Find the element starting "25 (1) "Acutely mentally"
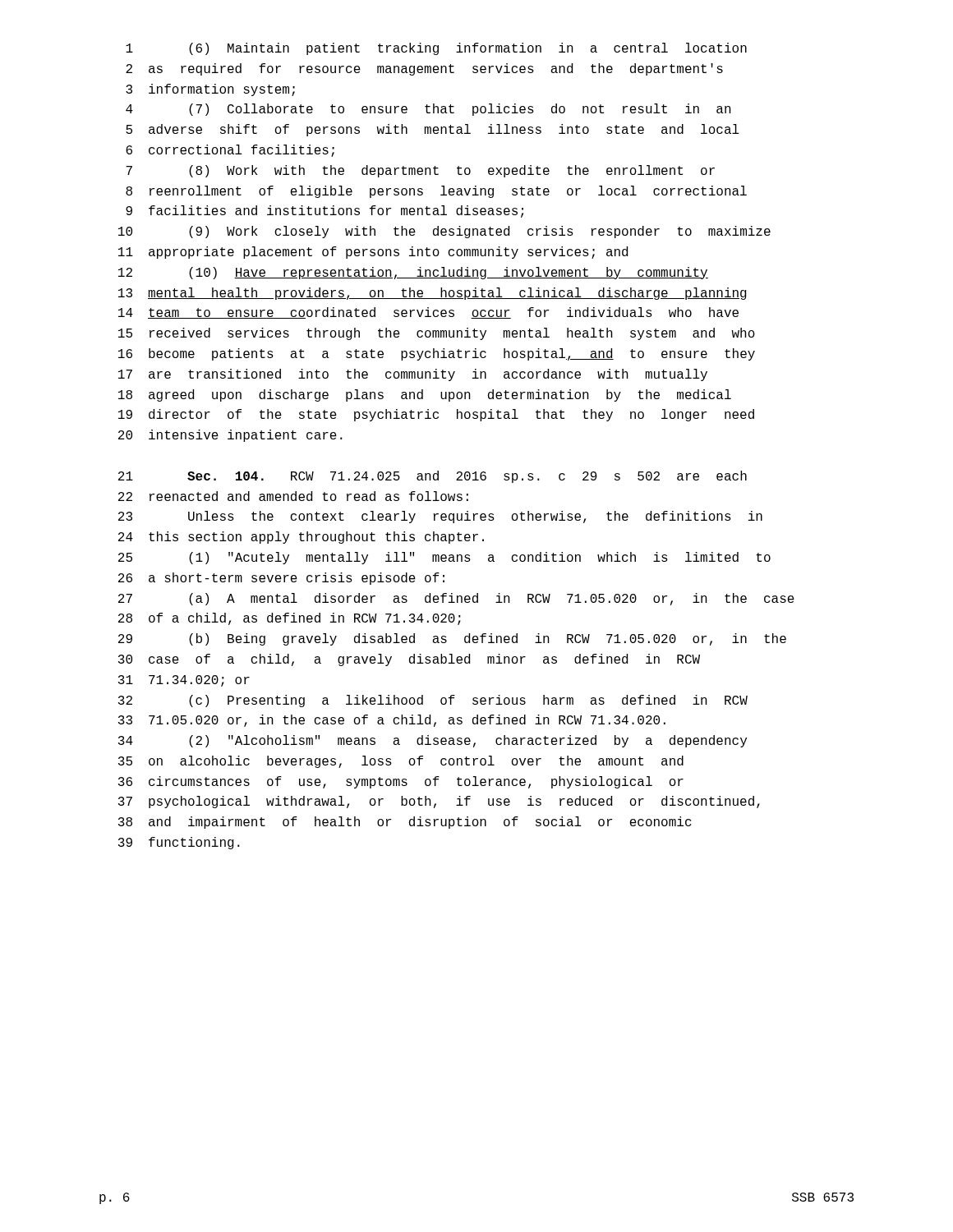The width and height of the screenshot is (953, 1232). click(x=476, y=569)
